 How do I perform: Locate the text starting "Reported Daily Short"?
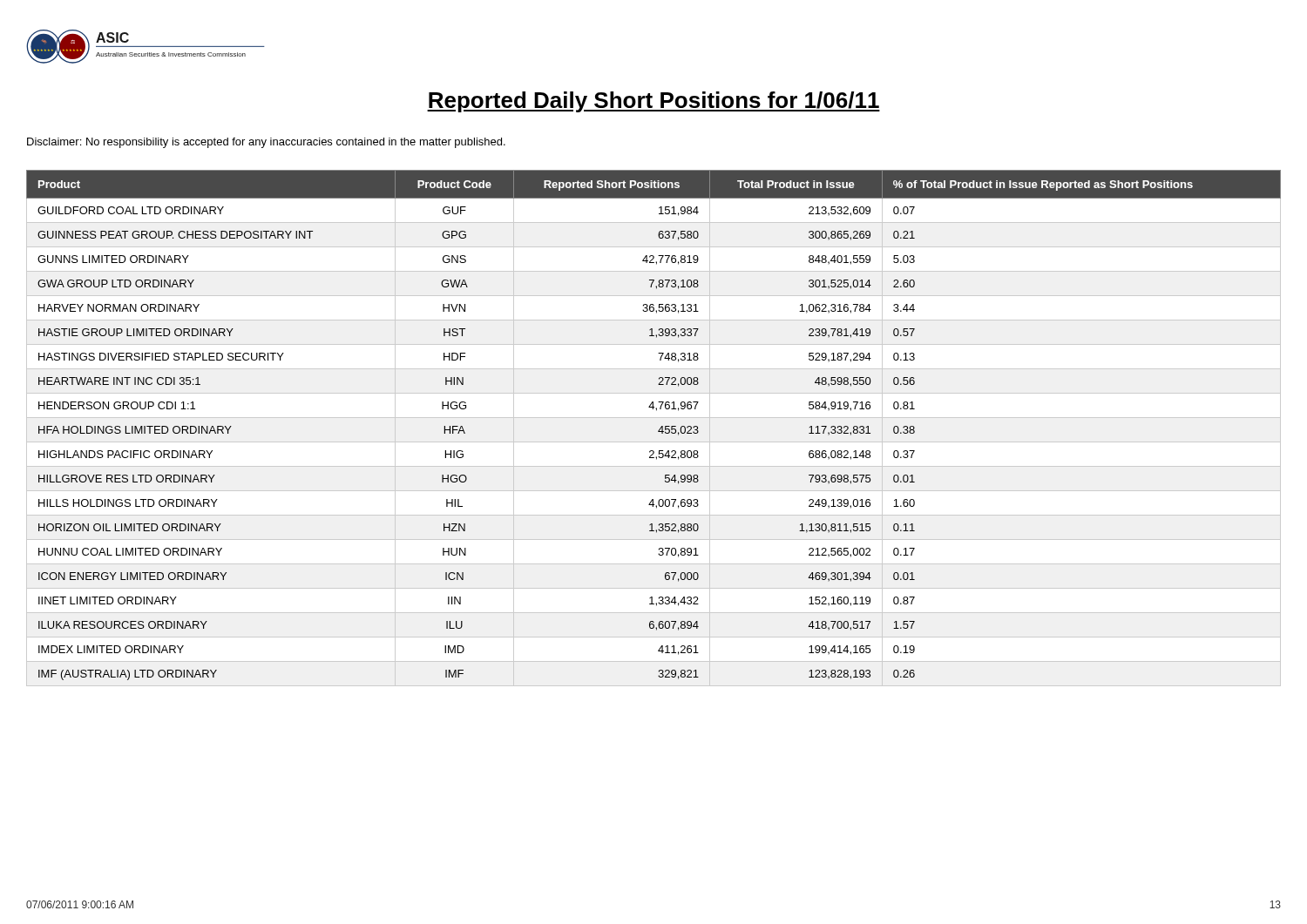[654, 101]
